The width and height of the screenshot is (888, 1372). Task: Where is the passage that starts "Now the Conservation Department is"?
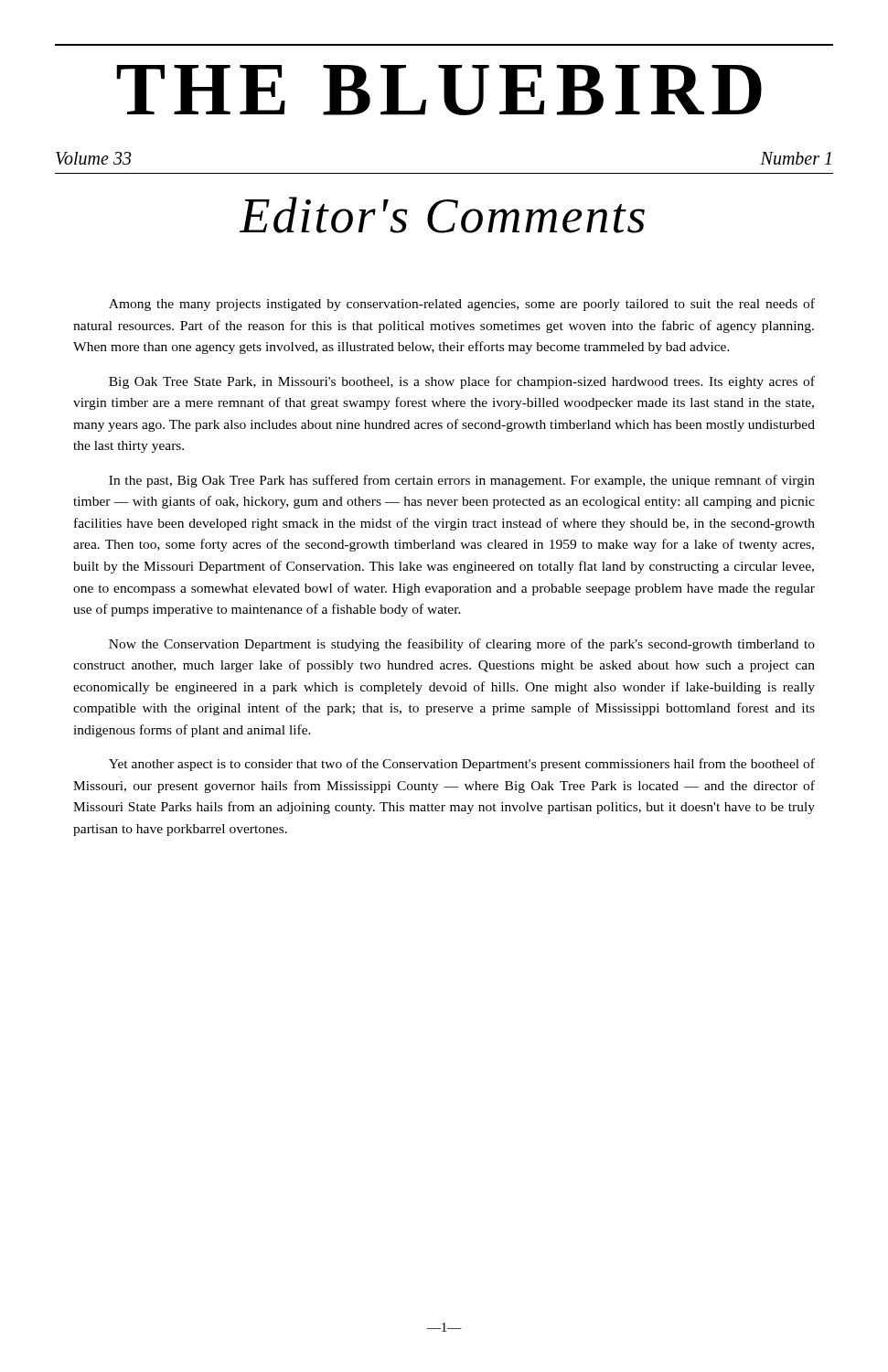coord(444,686)
